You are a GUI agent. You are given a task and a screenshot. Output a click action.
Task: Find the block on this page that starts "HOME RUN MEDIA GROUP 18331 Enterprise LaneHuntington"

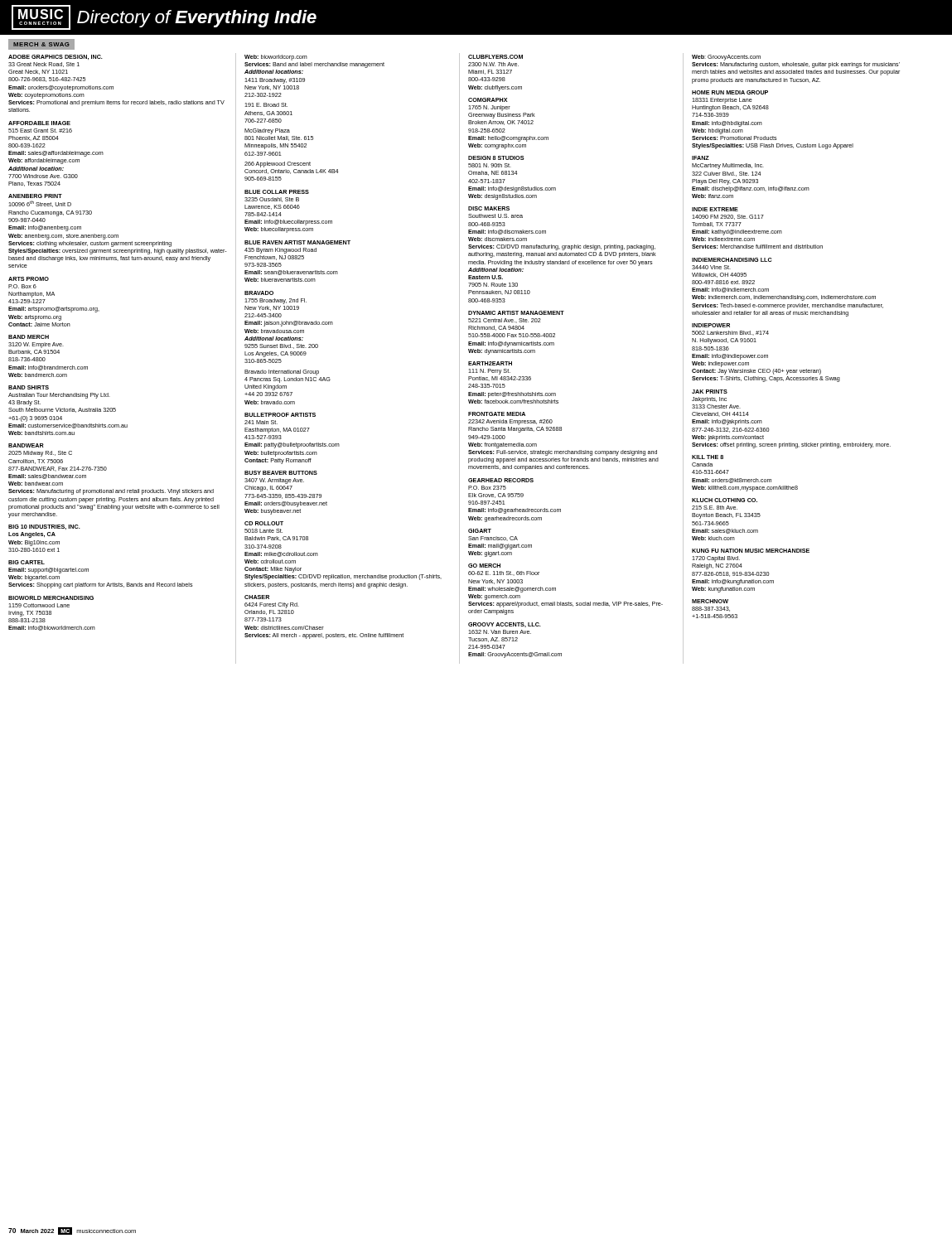tap(730, 92)
